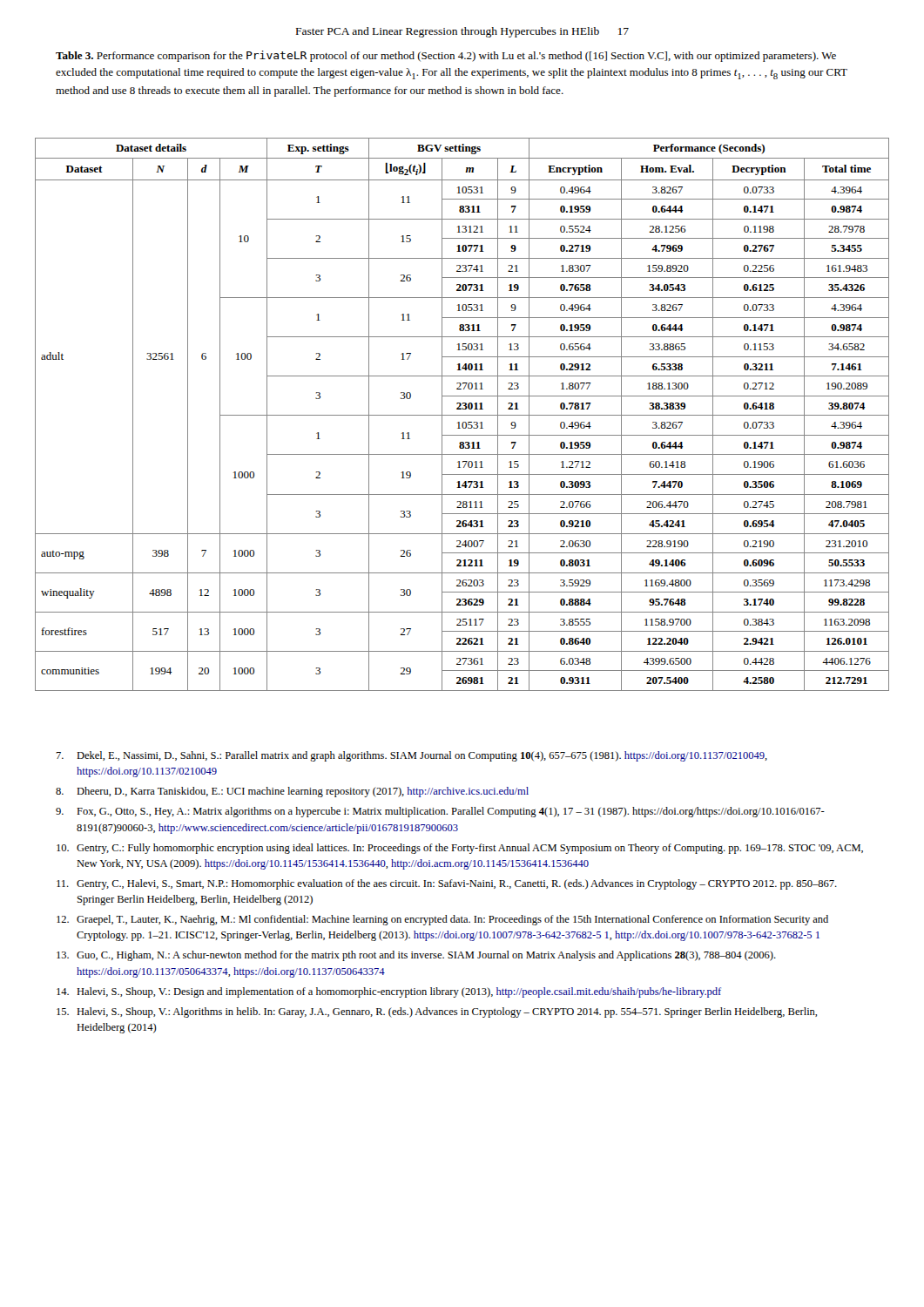Point to the text block starting "Table 3. Performance comparison for the"

point(451,73)
